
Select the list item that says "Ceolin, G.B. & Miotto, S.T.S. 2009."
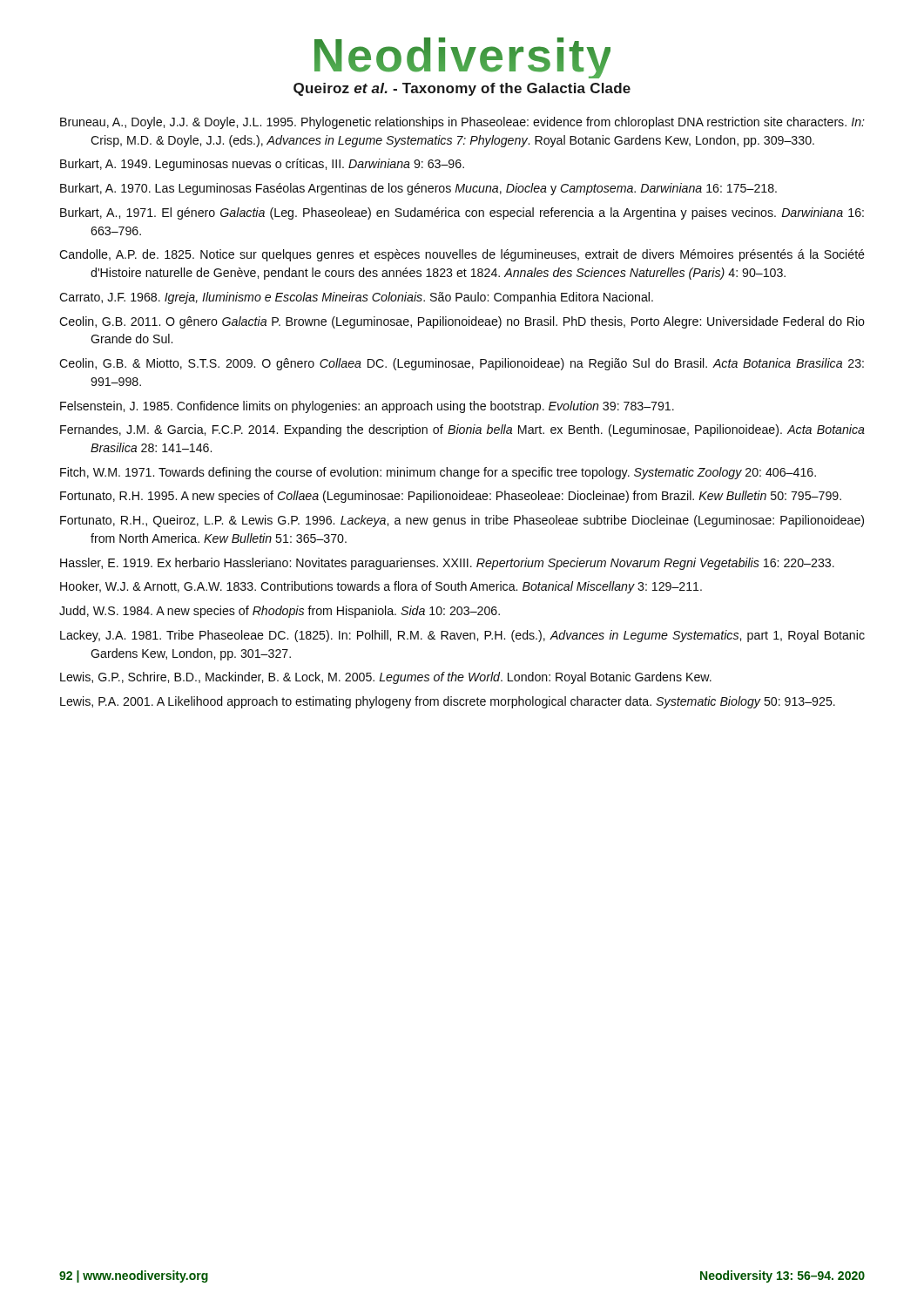462,372
